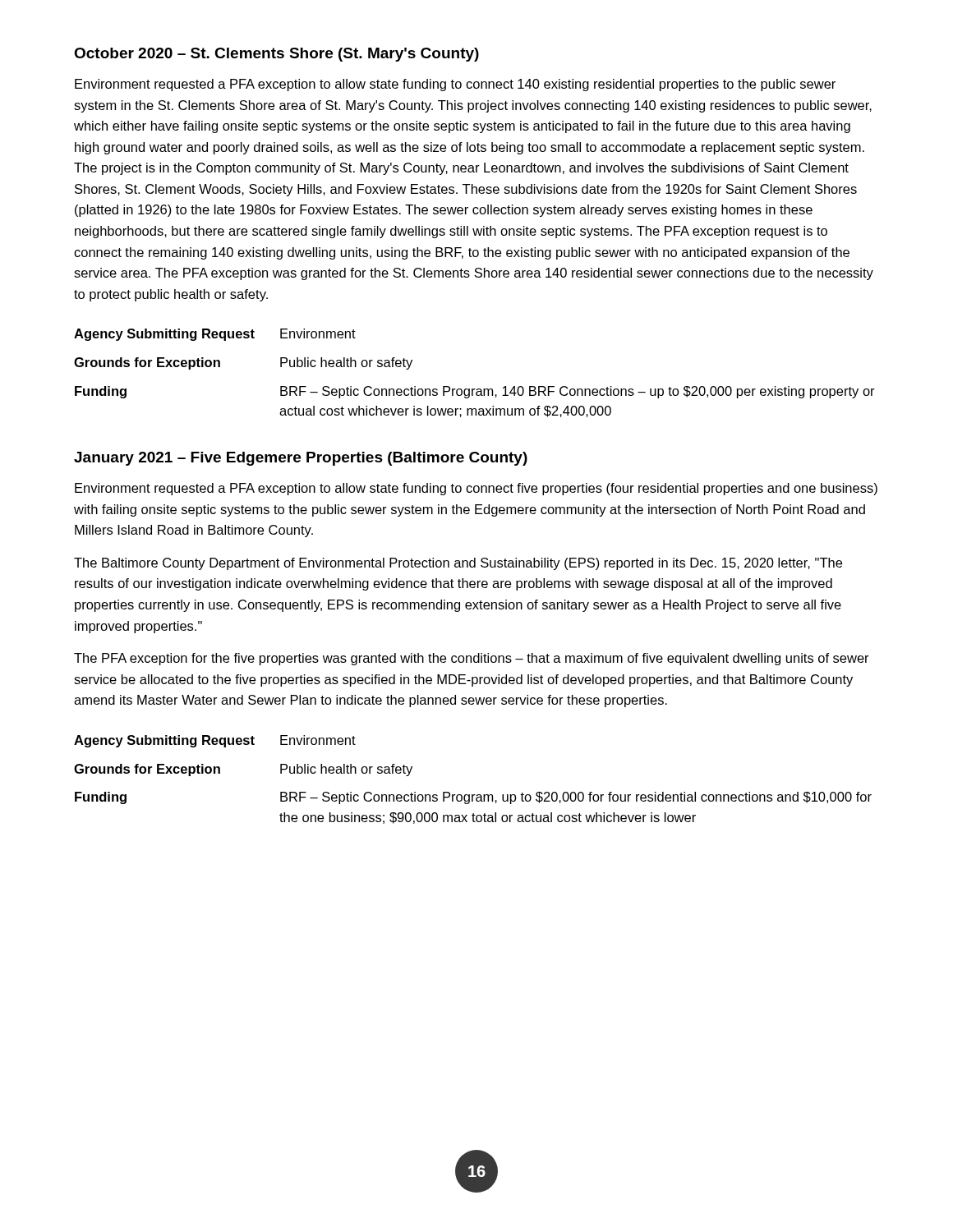953x1232 pixels.
Task: Locate the section header that reads "October 2020 –"
Action: [x=277, y=53]
